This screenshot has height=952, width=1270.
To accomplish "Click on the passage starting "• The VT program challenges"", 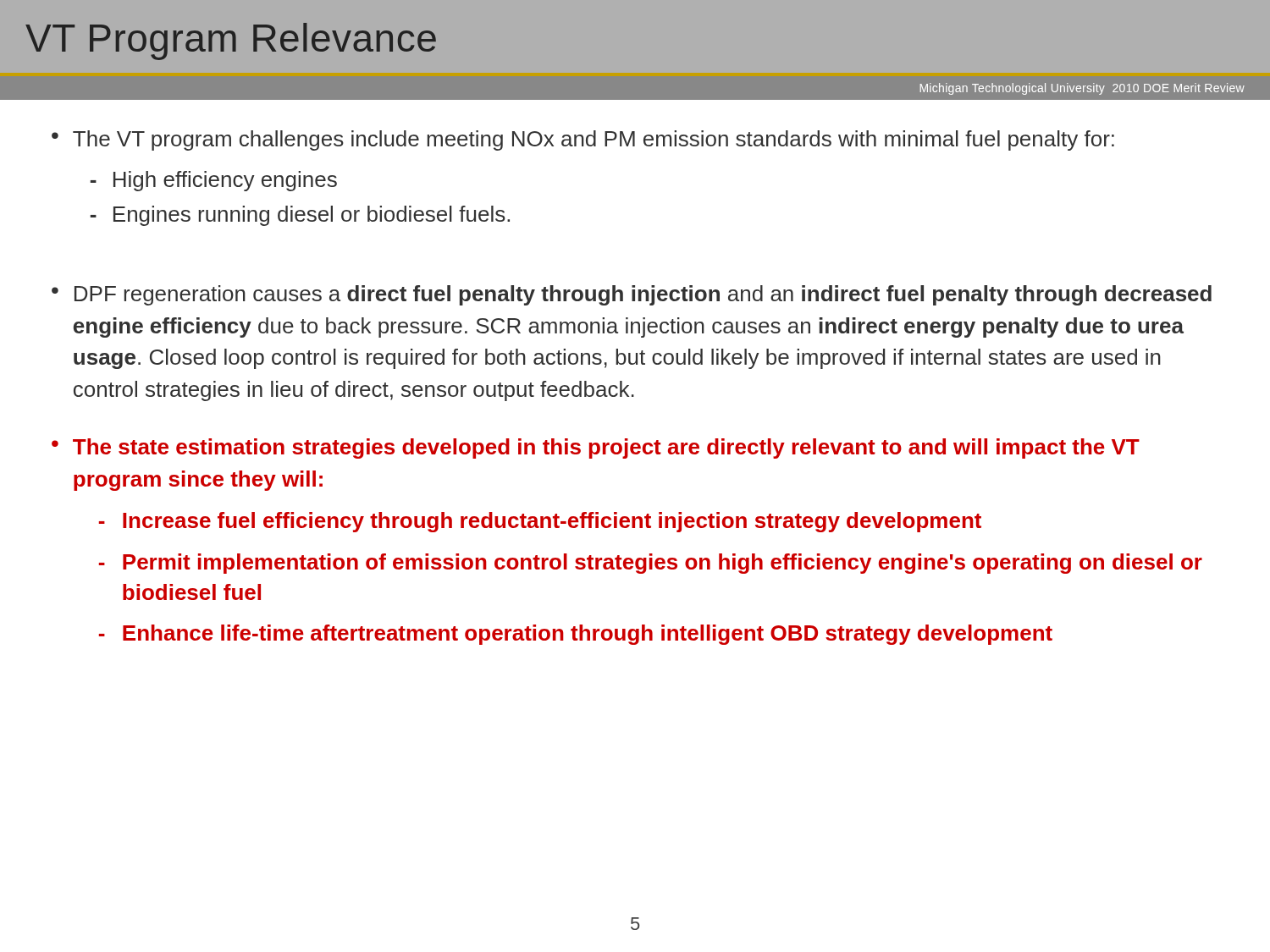I will click(583, 140).
